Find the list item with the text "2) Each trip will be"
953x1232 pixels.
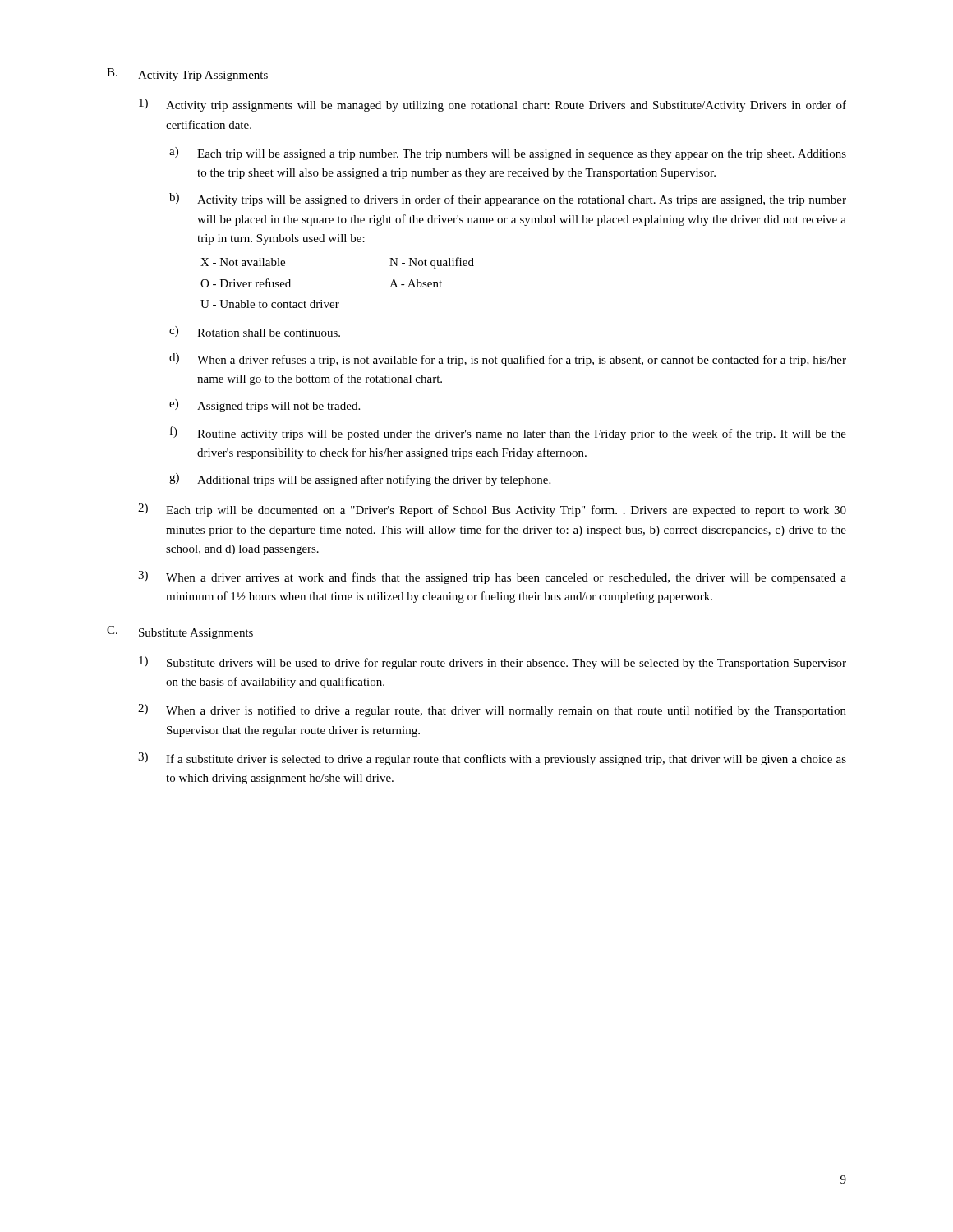click(492, 530)
